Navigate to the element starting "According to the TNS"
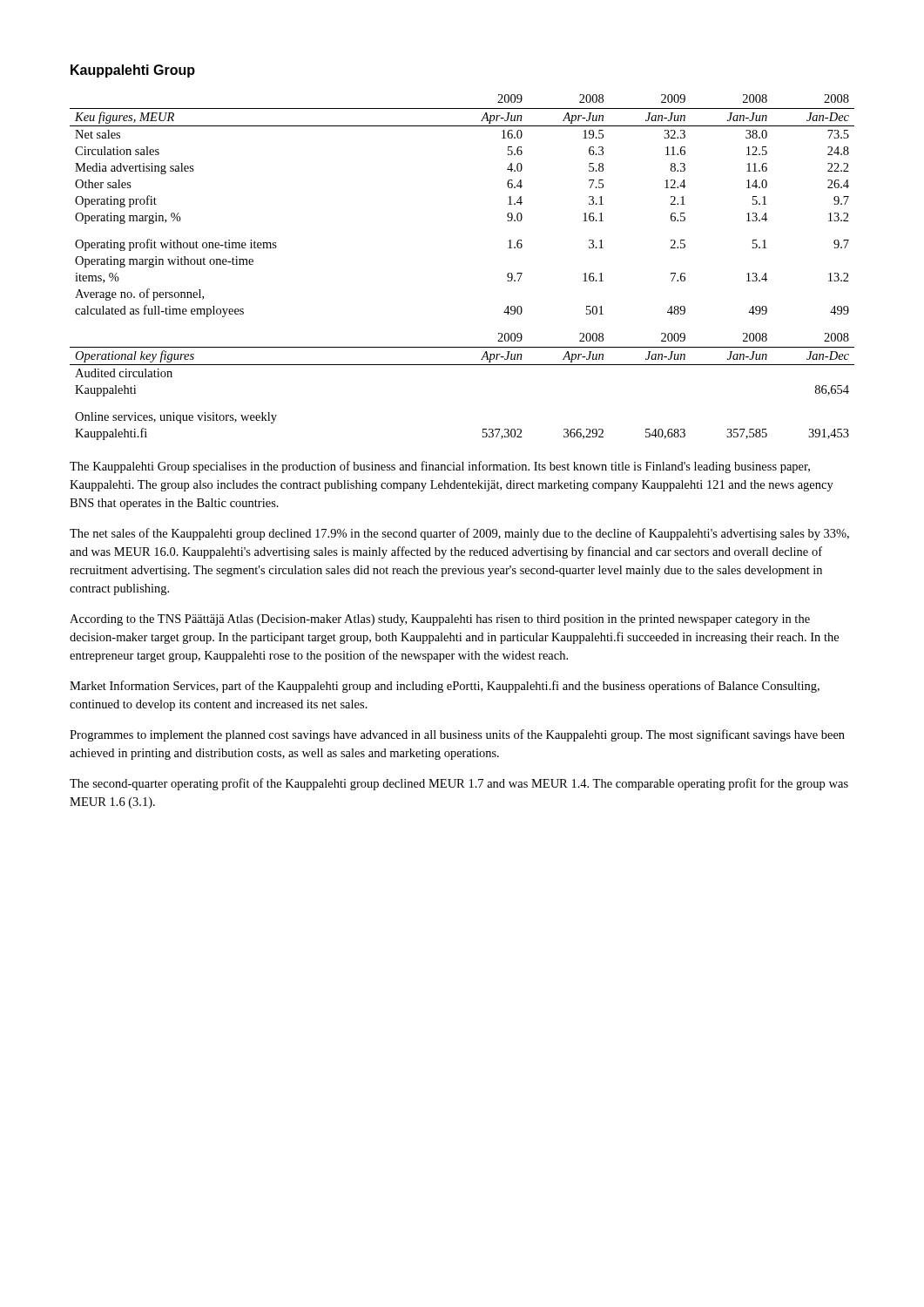The width and height of the screenshot is (924, 1307). [454, 637]
